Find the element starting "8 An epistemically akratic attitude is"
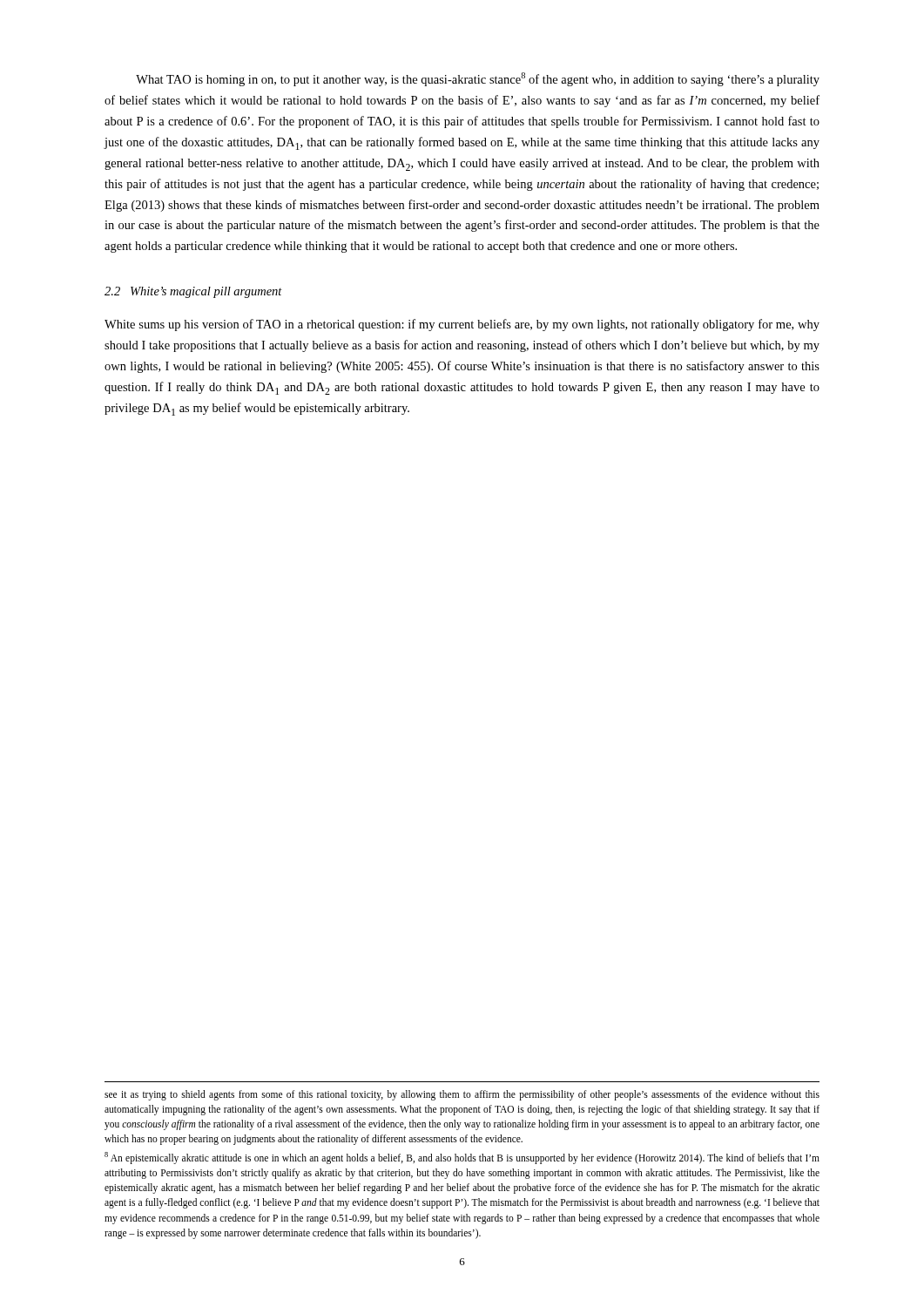The image size is (924, 1307). click(462, 1196)
